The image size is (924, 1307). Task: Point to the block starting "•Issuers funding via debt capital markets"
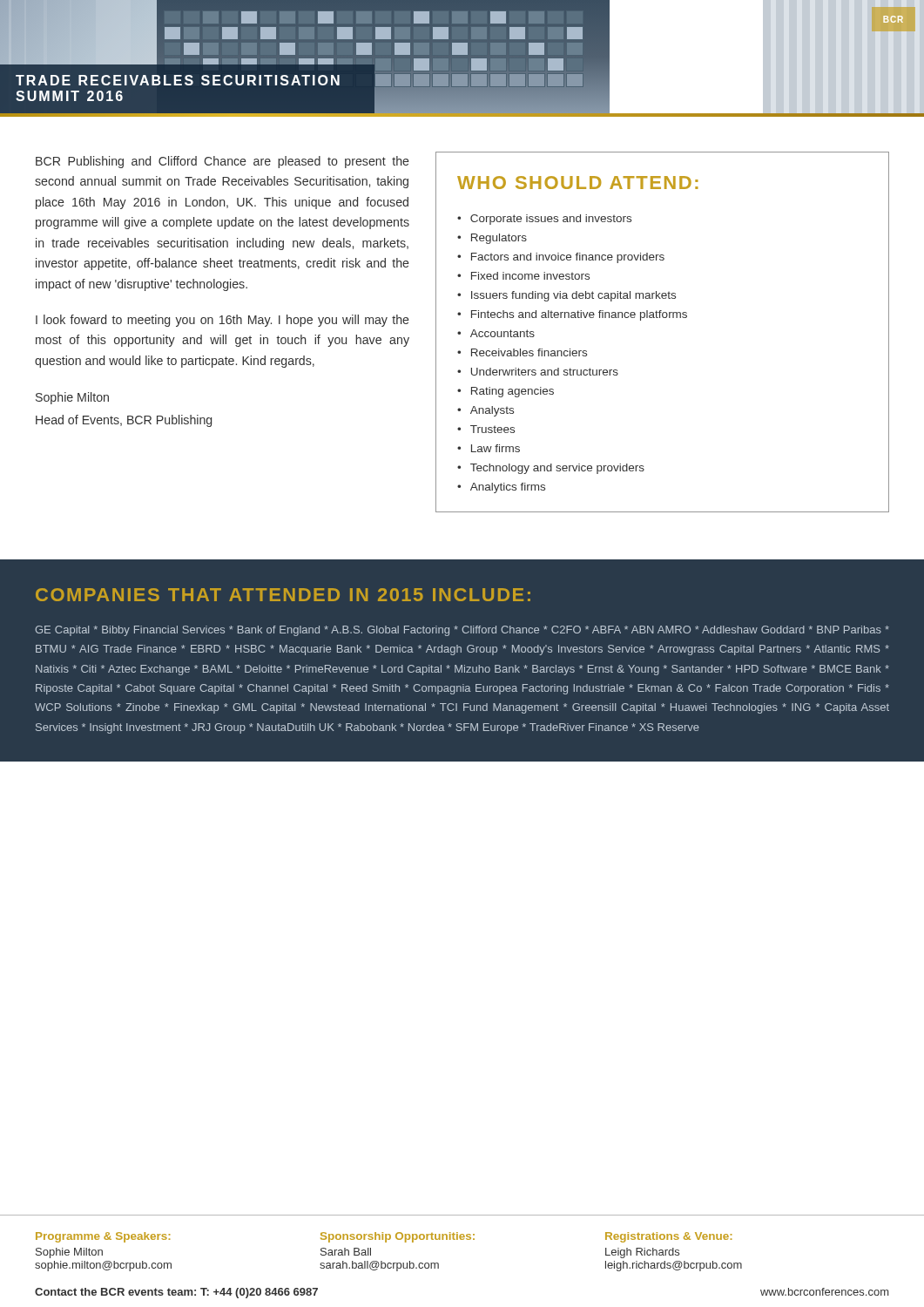[567, 294]
